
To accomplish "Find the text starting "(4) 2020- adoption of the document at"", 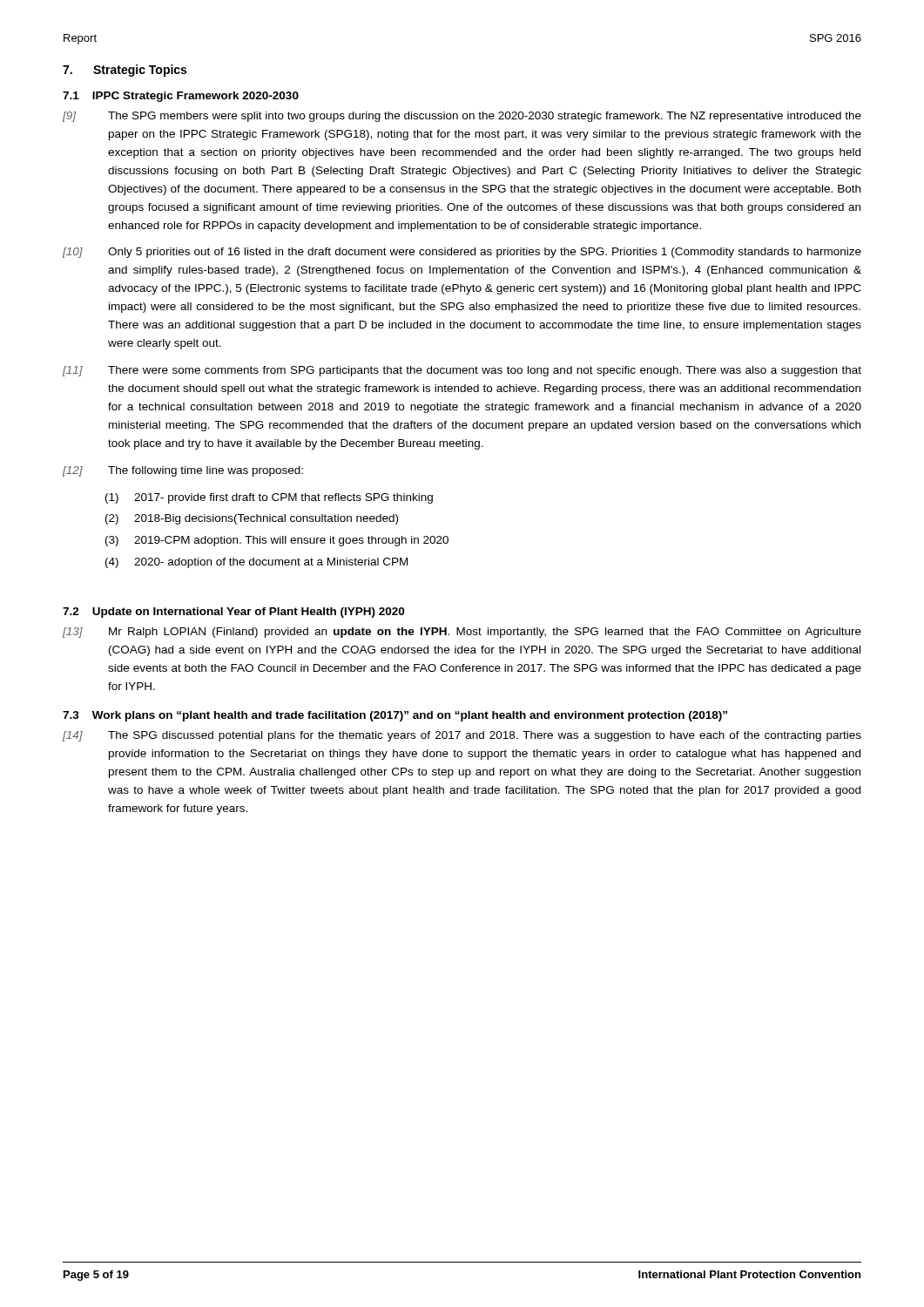I will pyautogui.click(x=256, y=563).
